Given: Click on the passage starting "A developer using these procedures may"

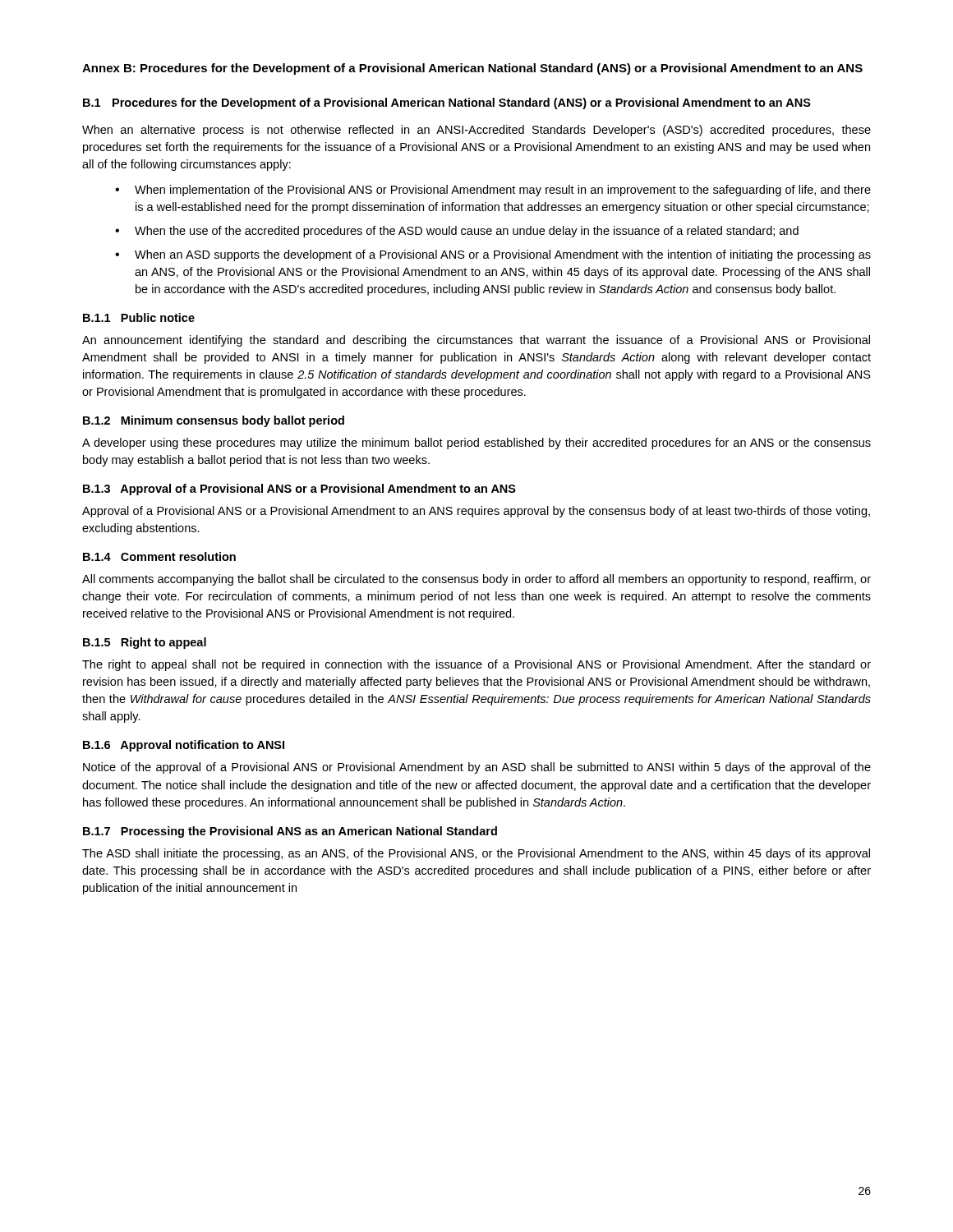Looking at the screenshot, I should click(x=476, y=452).
